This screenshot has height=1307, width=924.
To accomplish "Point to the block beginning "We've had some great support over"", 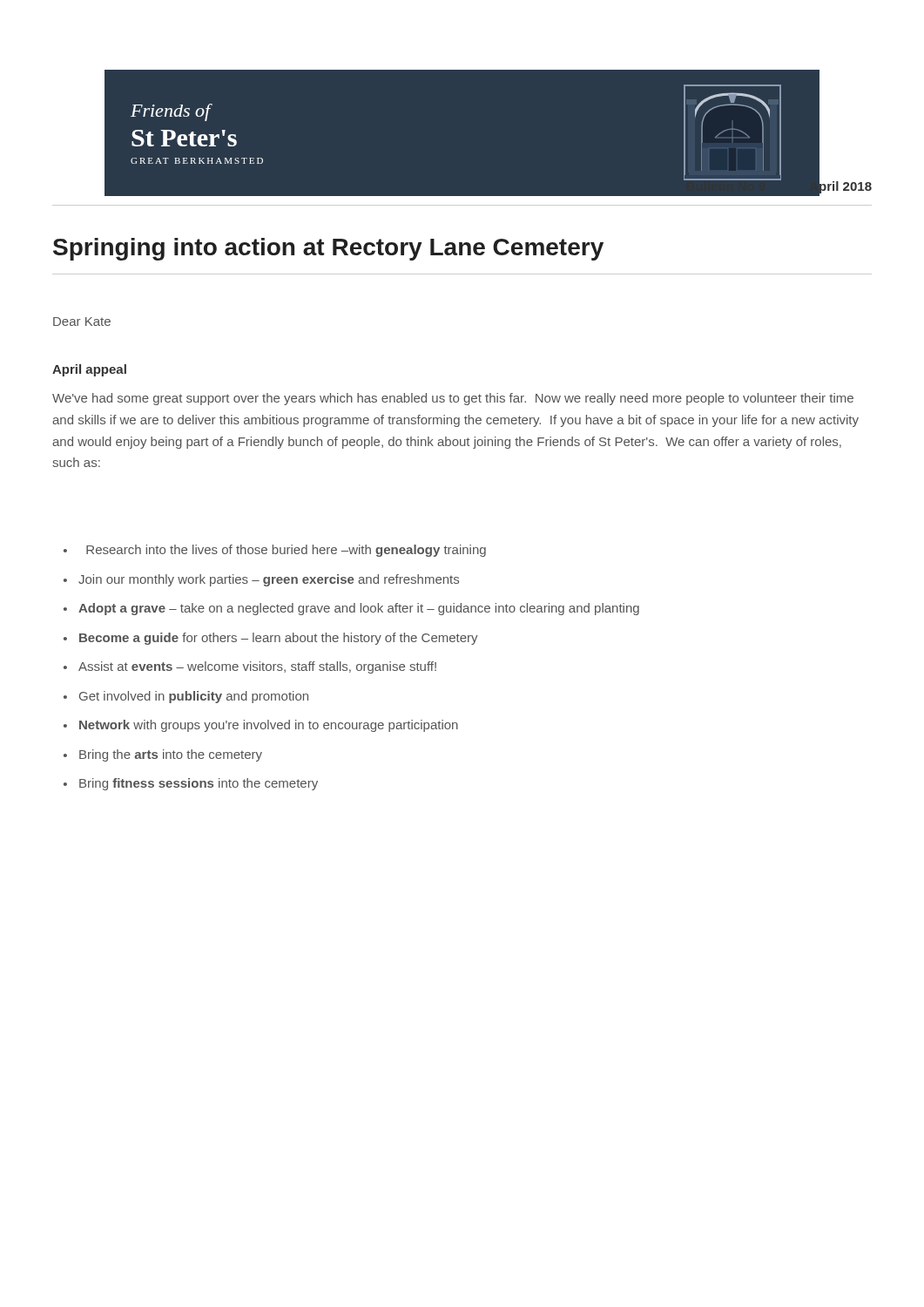I will (x=455, y=430).
